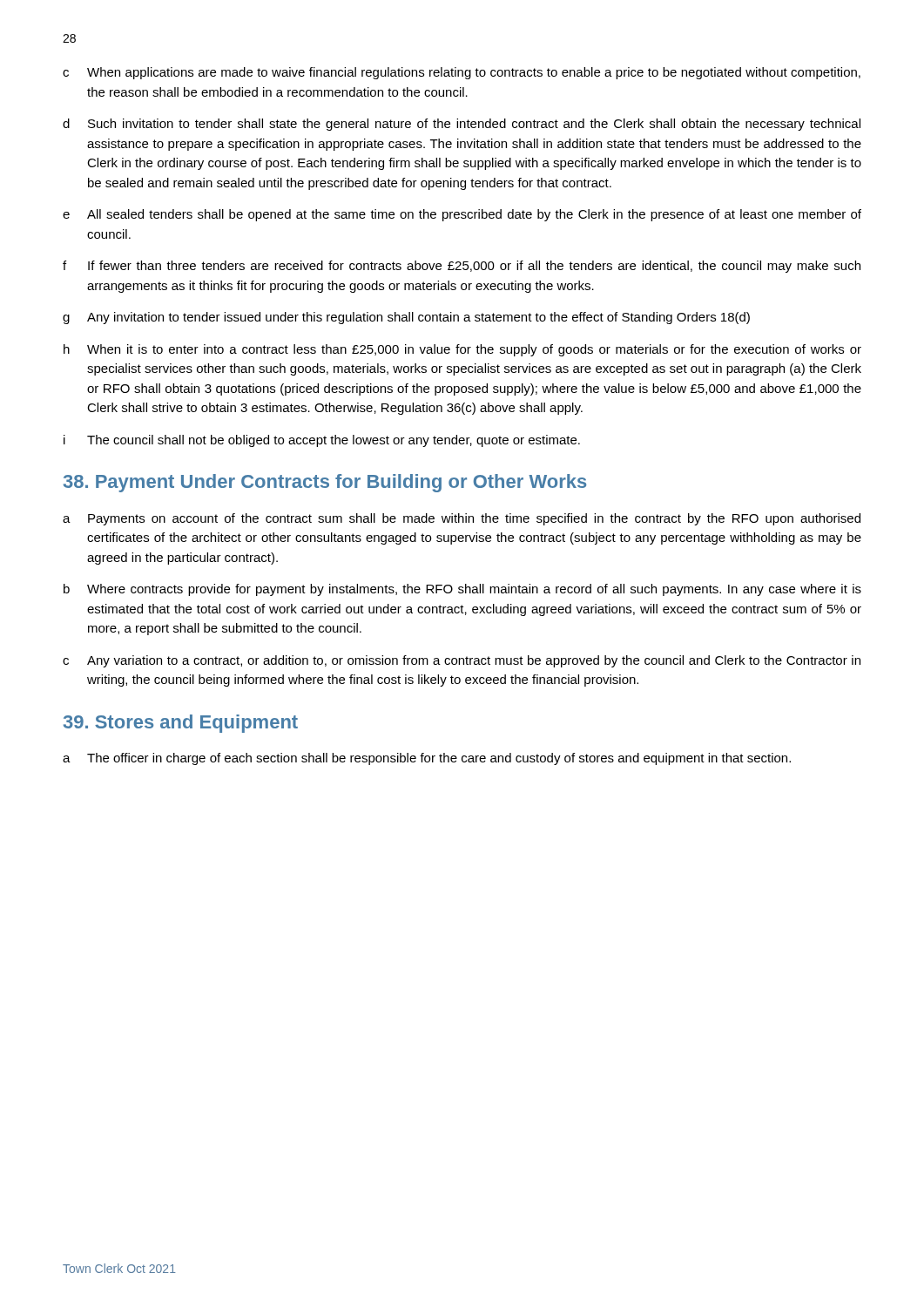Image resolution: width=924 pixels, height=1307 pixels.
Task: Where is the passage that starts "a Payments on account of the contract sum"?
Action: [462, 538]
